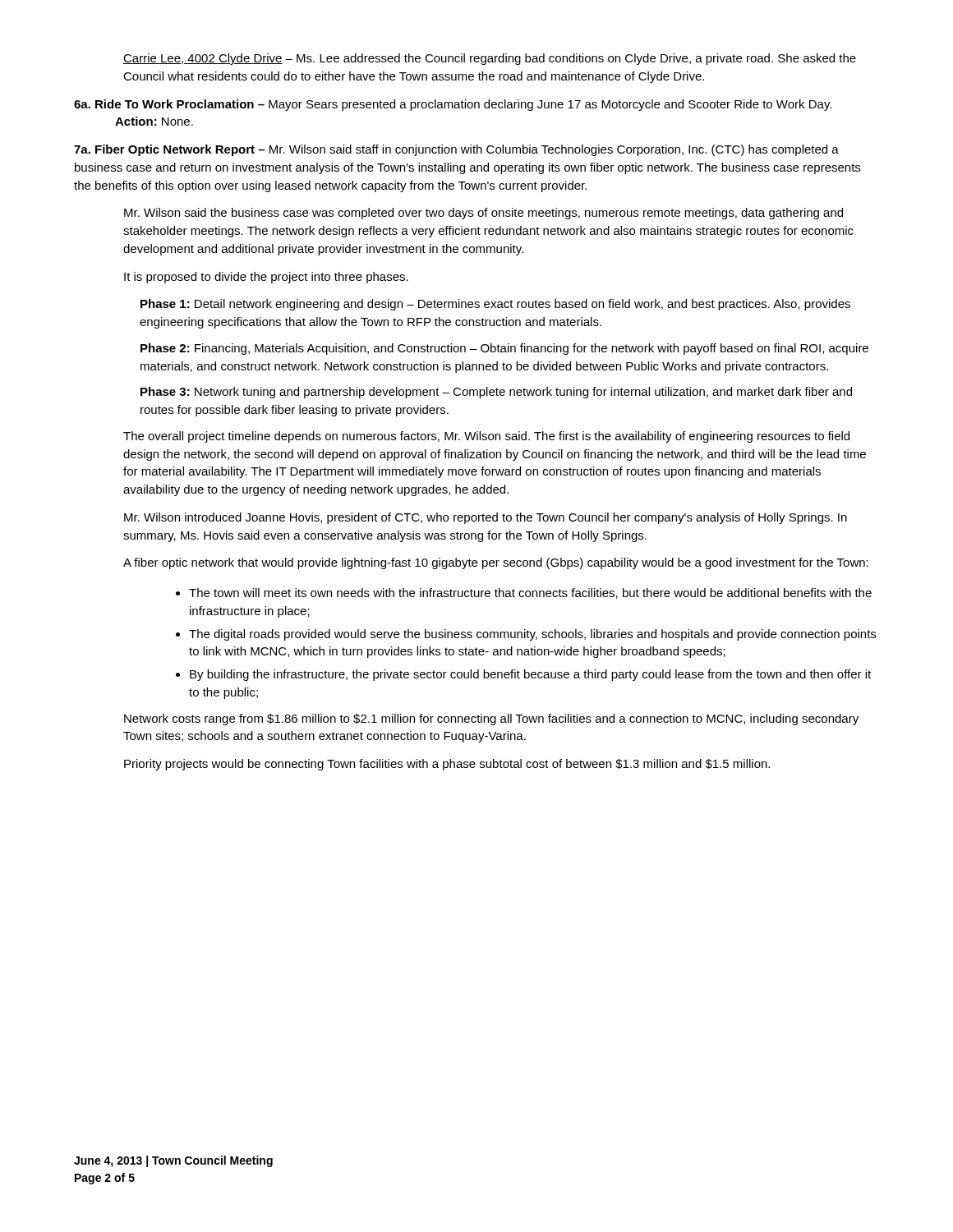Viewport: 953px width, 1232px height.
Task: Locate the block of text that opens with "Network costs range from"
Action: pyautogui.click(x=491, y=727)
